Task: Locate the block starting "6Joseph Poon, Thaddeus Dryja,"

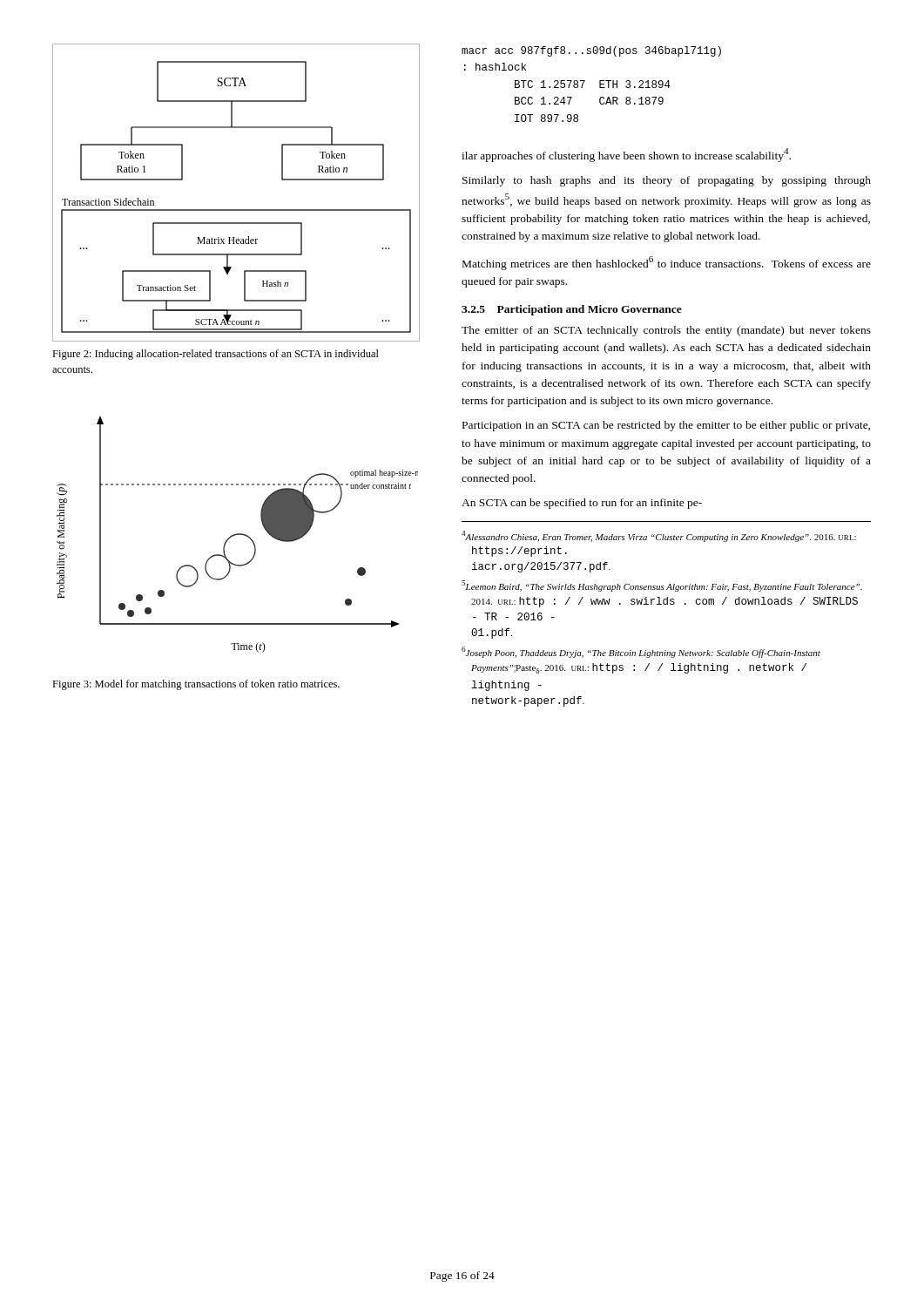Action: click(x=666, y=677)
